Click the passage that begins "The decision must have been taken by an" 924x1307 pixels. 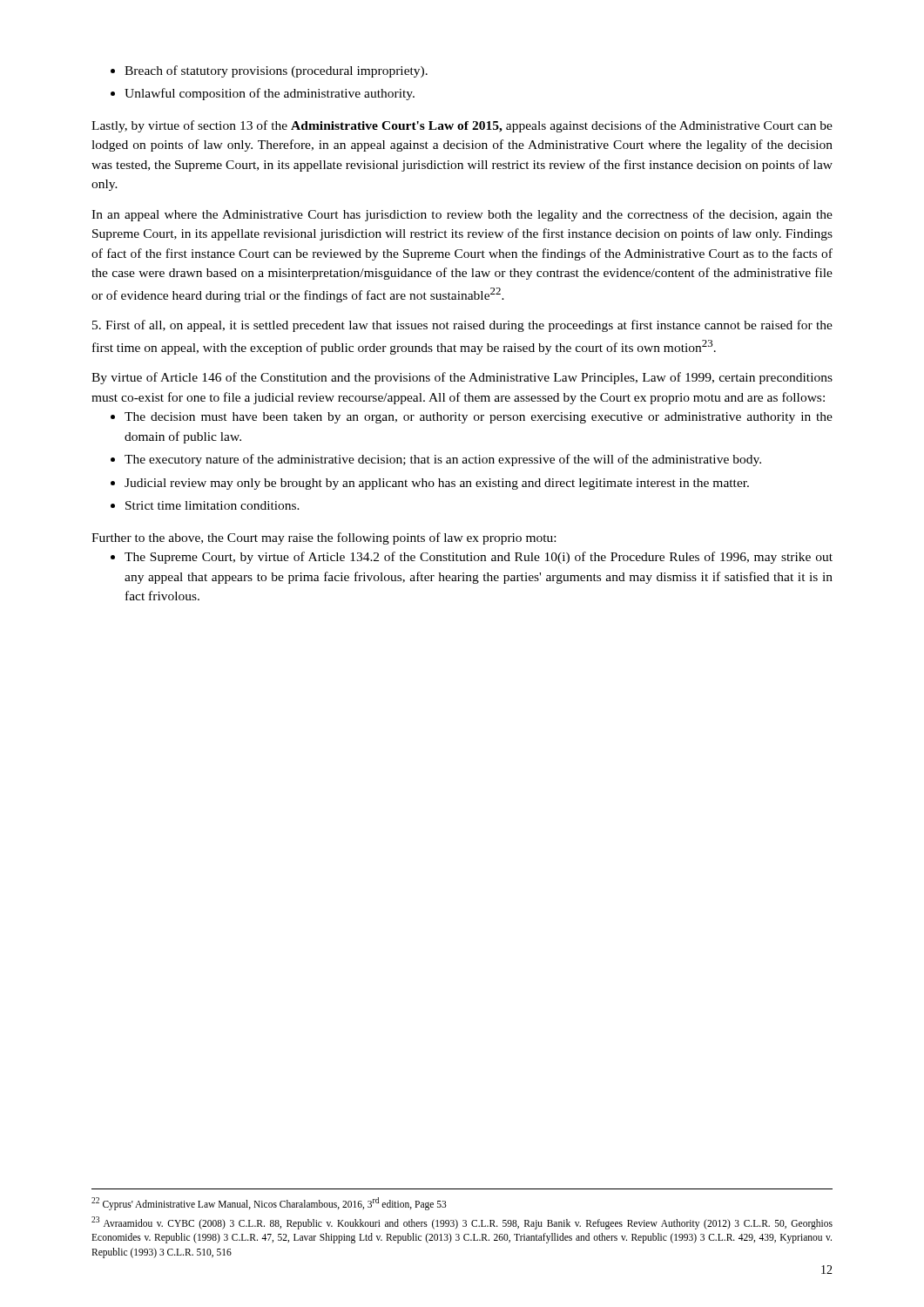click(x=479, y=426)
